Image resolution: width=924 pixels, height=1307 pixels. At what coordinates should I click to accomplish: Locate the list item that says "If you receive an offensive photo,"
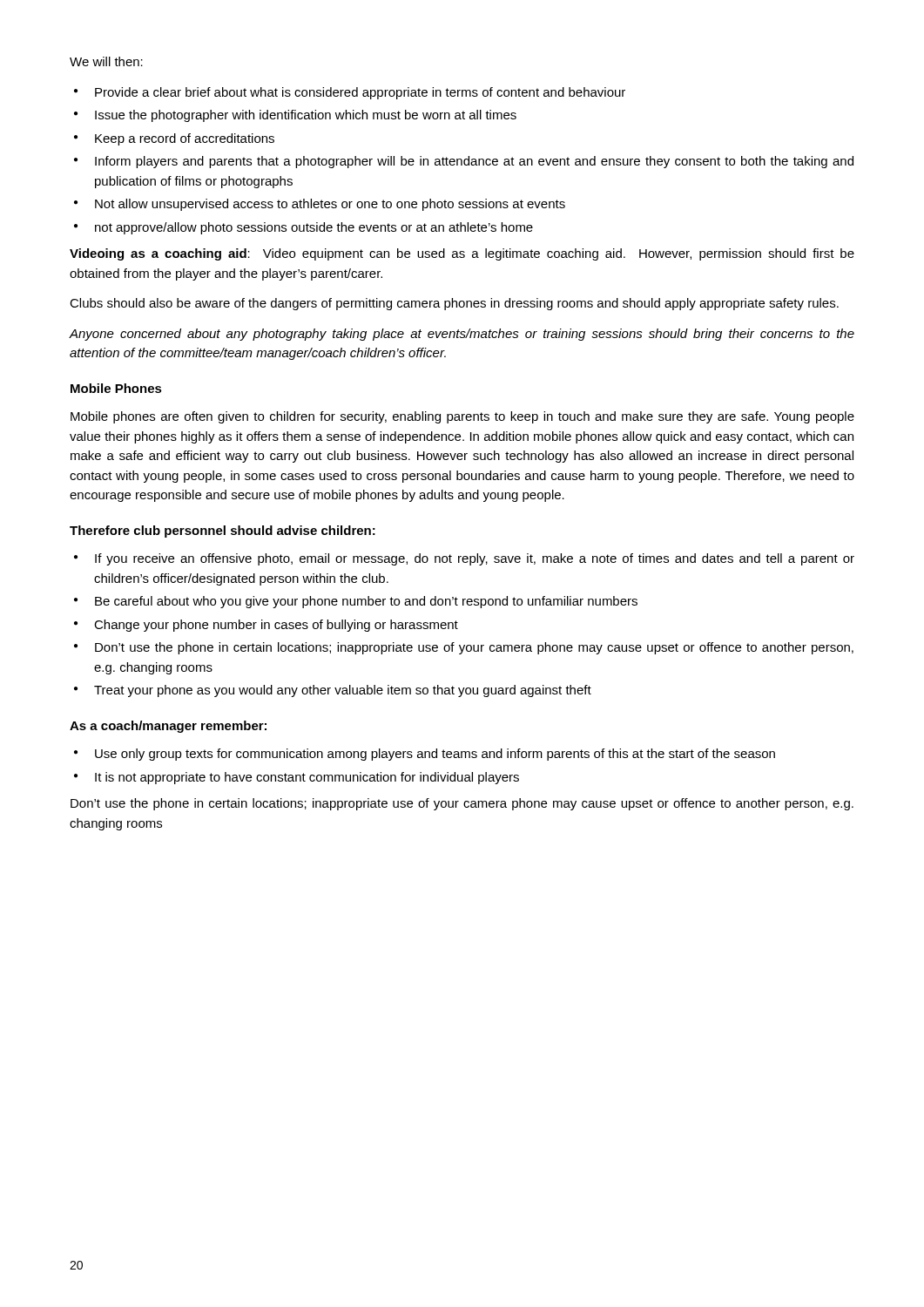pos(462,569)
